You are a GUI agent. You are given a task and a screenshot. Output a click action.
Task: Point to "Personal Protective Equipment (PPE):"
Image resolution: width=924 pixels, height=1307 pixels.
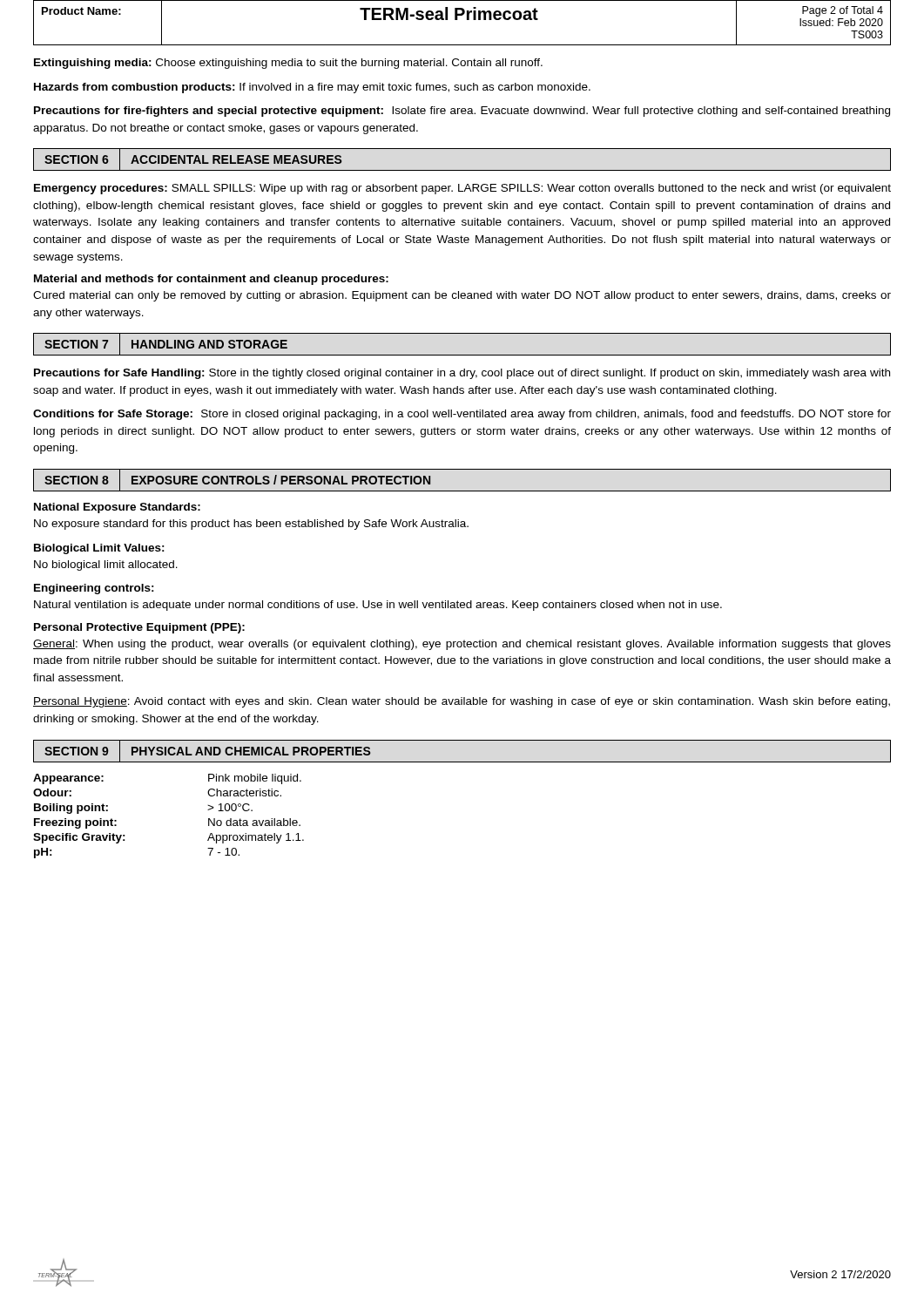pos(139,627)
